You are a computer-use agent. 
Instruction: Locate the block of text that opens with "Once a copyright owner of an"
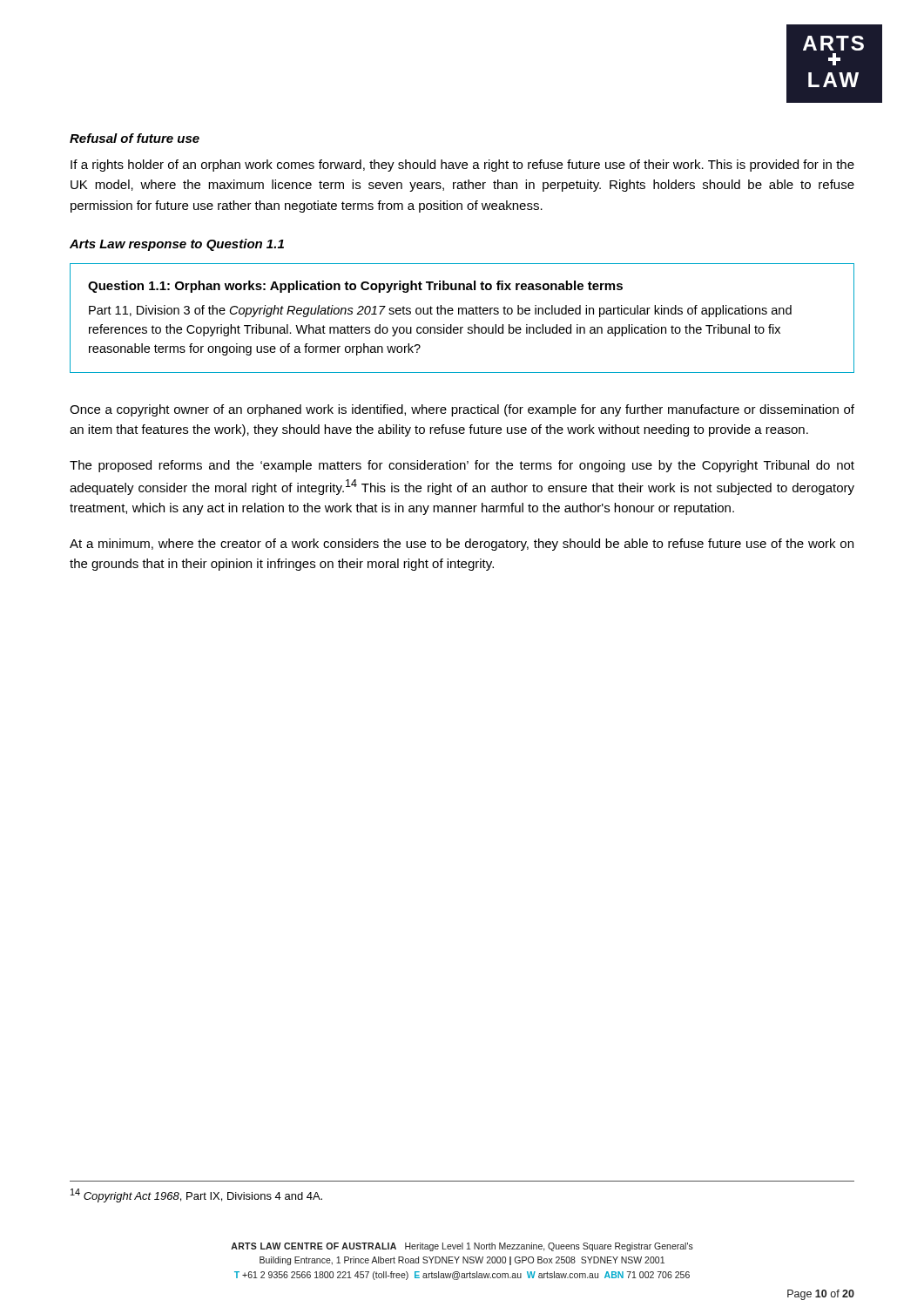click(x=462, y=419)
